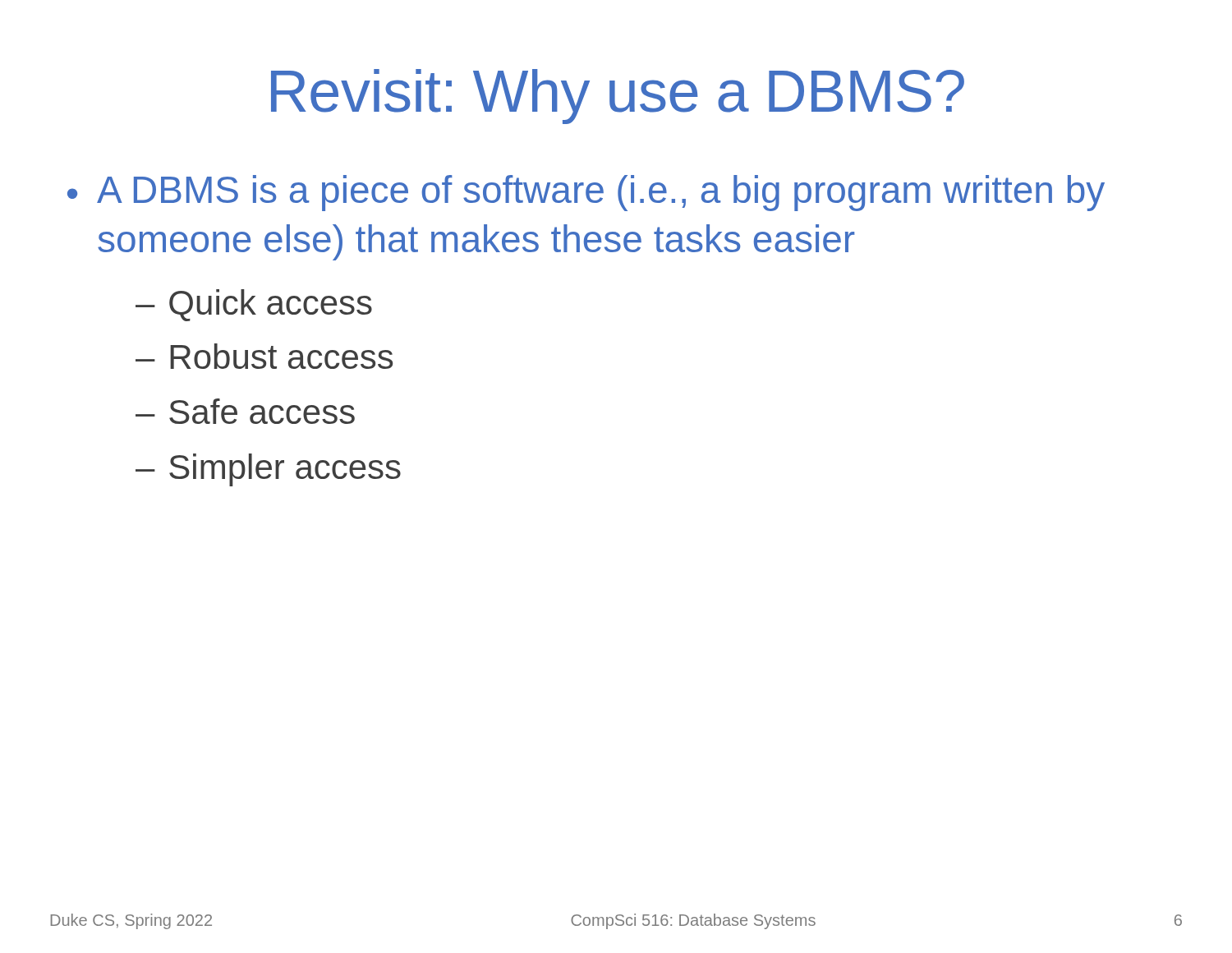Point to "– Safe access"
This screenshot has width=1232, height=953.
[246, 413]
